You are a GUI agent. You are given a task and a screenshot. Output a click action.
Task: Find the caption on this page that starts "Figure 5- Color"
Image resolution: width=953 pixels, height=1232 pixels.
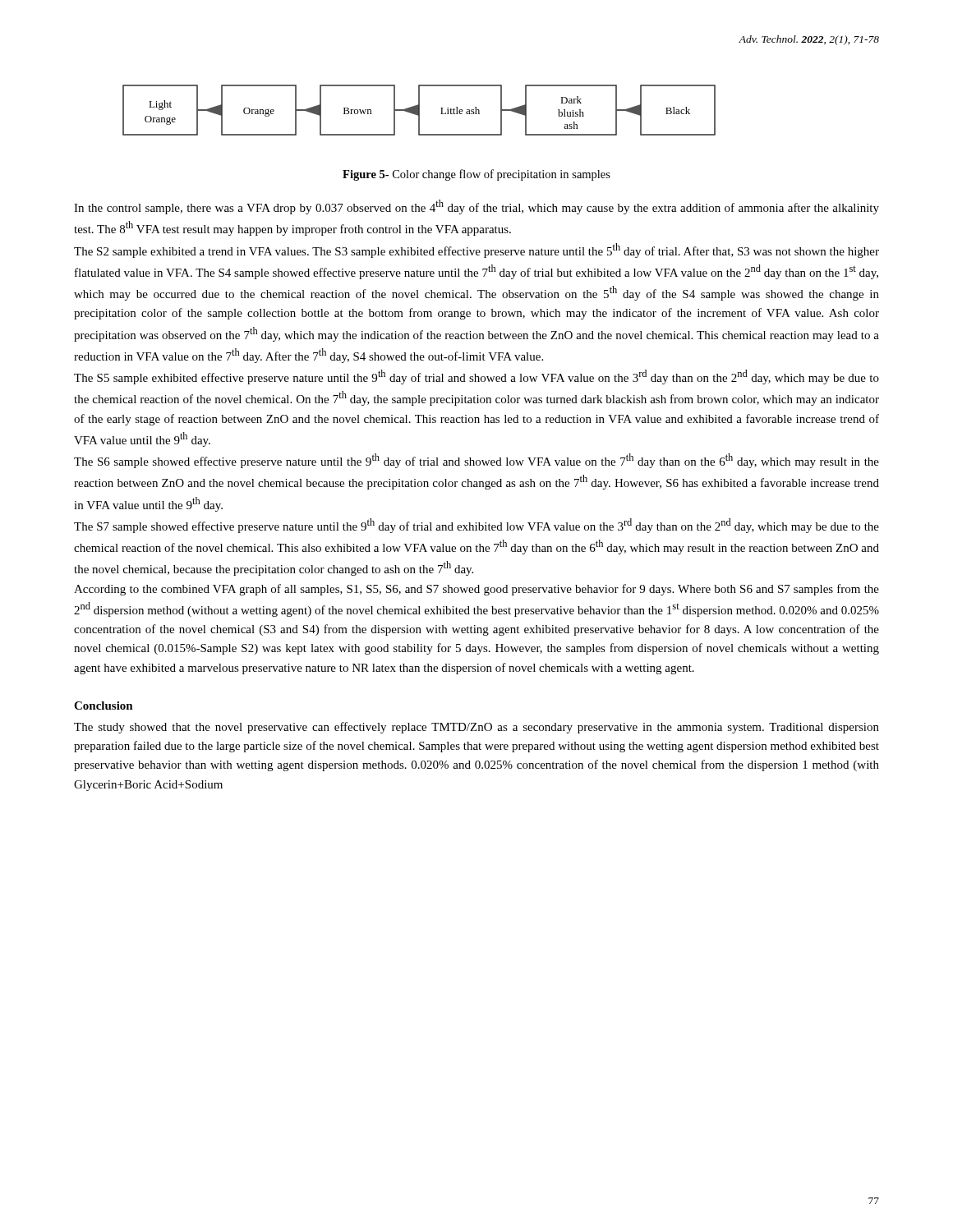pos(476,174)
